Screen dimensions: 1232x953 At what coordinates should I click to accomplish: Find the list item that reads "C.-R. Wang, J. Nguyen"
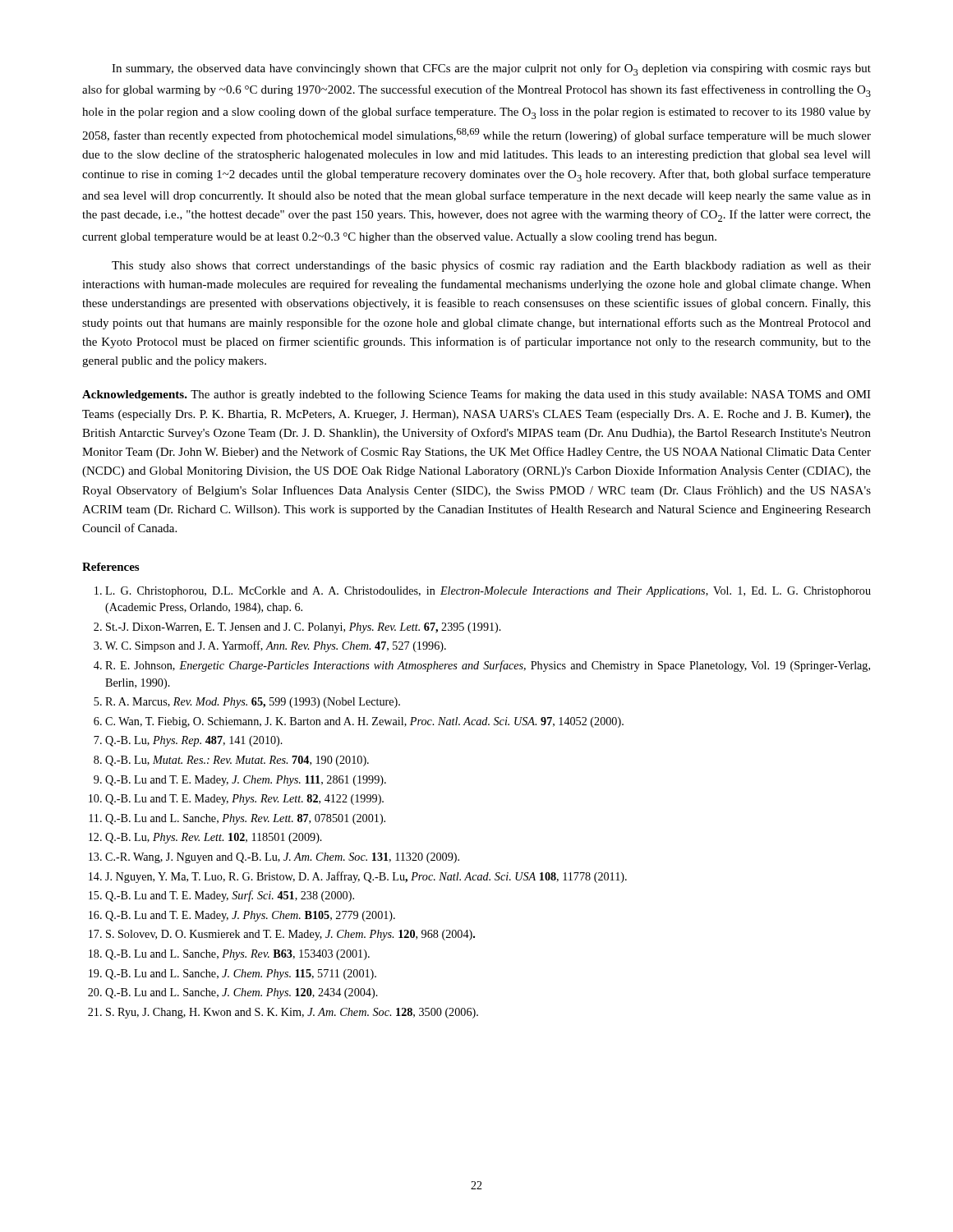click(x=274, y=858)
